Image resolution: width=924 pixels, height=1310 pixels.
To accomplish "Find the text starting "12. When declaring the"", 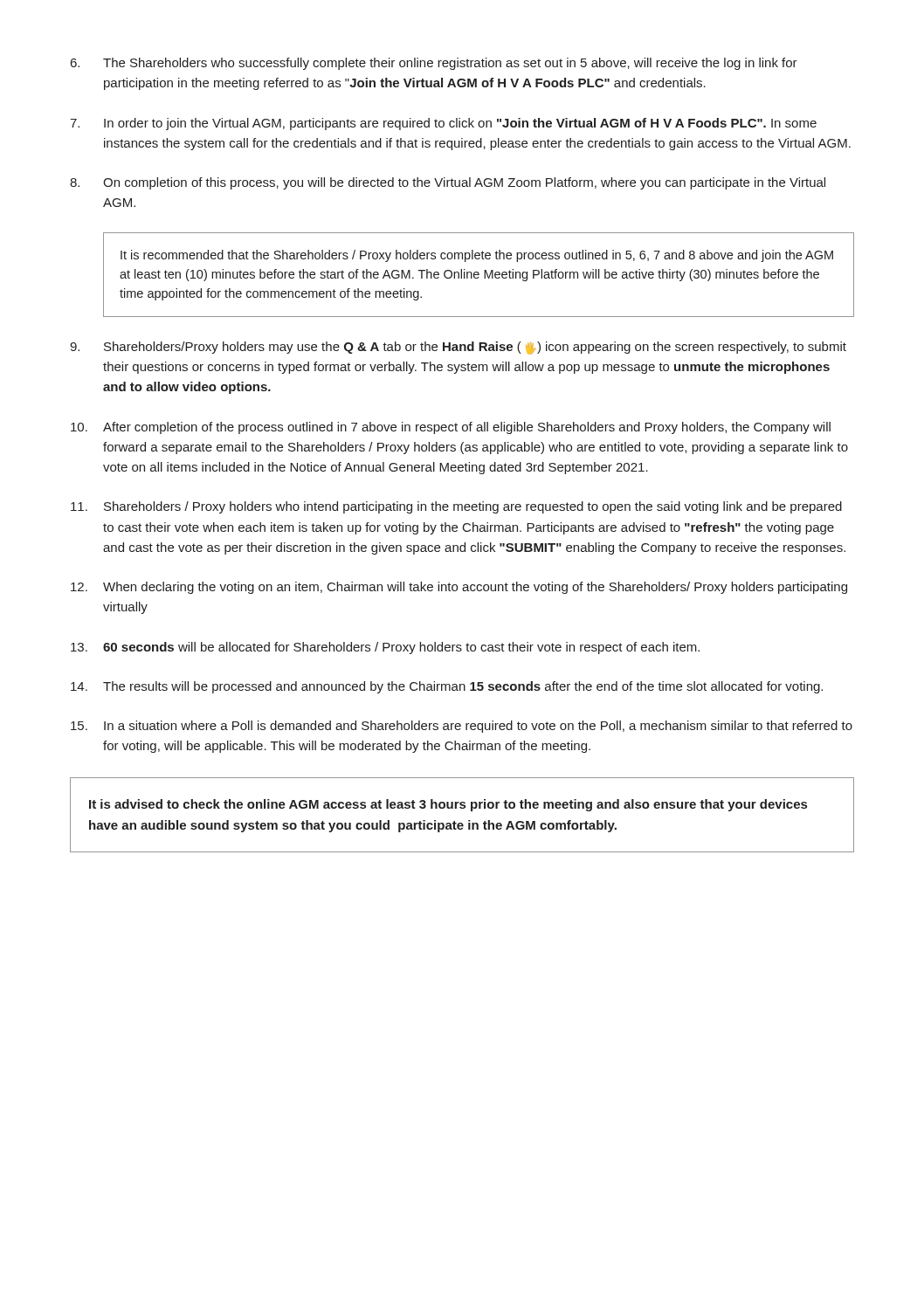I will pyautogui.click(x=462, y=597).
